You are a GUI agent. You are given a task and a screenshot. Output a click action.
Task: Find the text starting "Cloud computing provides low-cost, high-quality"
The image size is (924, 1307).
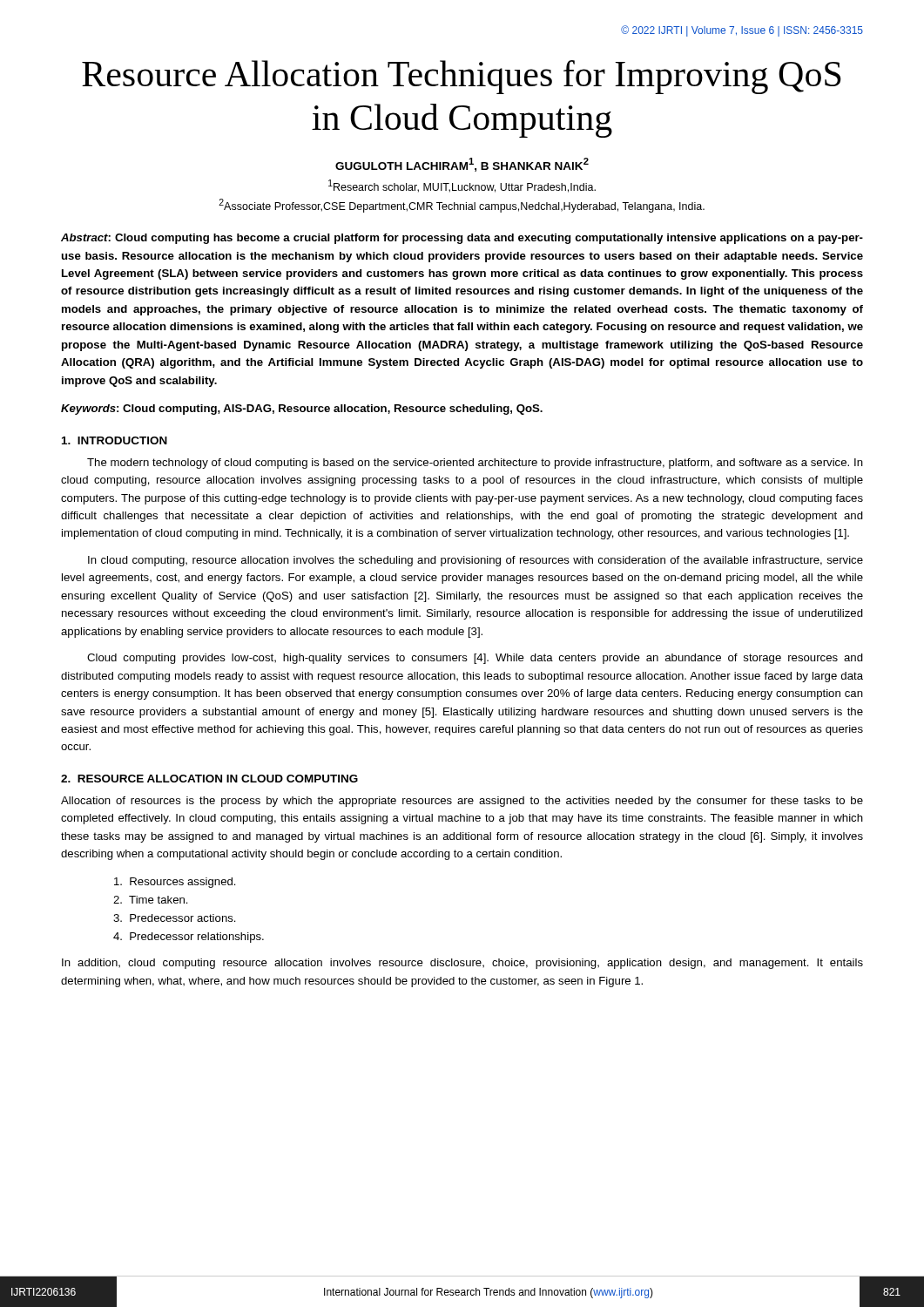[x=462, y=702]
